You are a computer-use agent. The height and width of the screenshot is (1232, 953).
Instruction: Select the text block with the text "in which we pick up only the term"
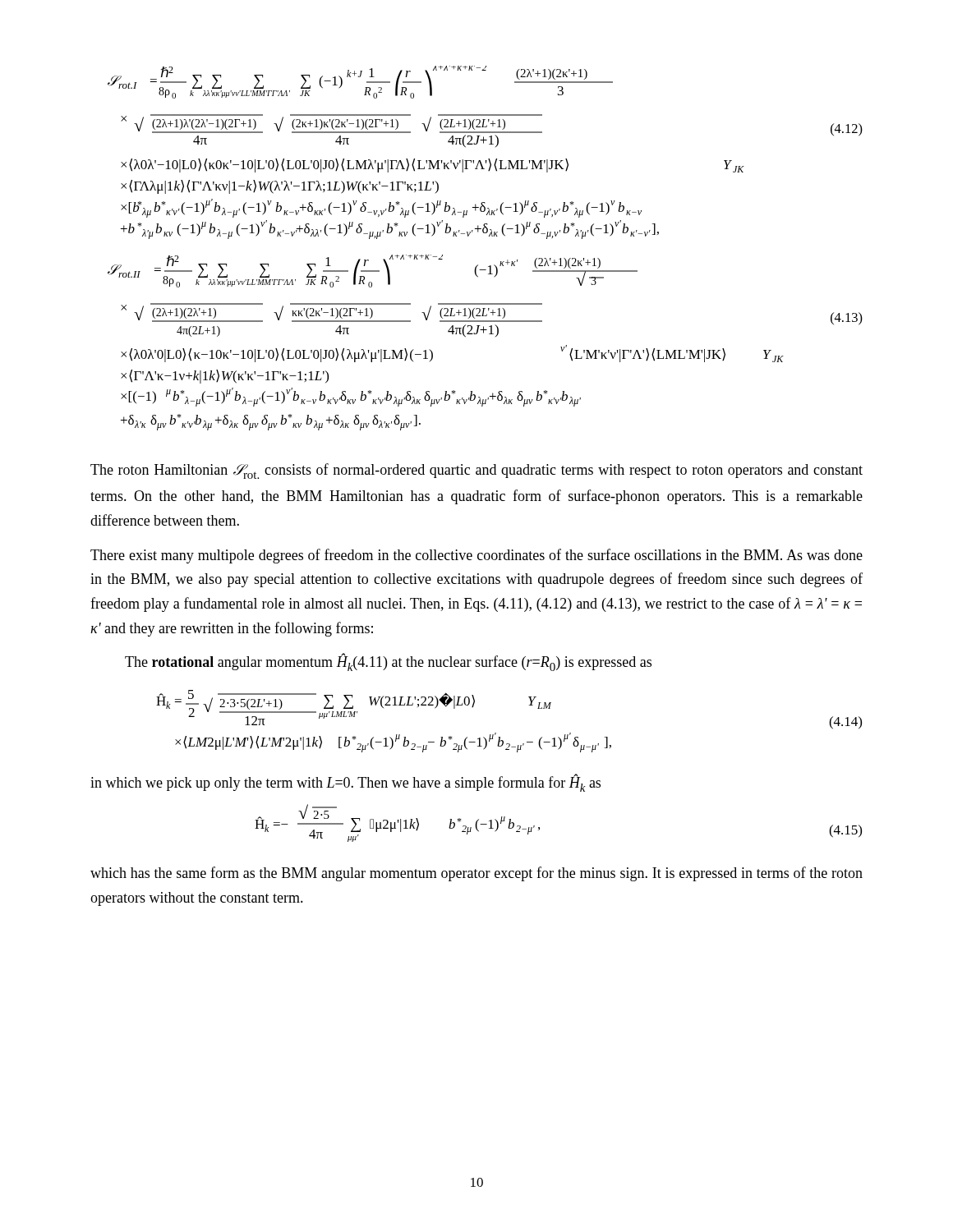(346, 784)
